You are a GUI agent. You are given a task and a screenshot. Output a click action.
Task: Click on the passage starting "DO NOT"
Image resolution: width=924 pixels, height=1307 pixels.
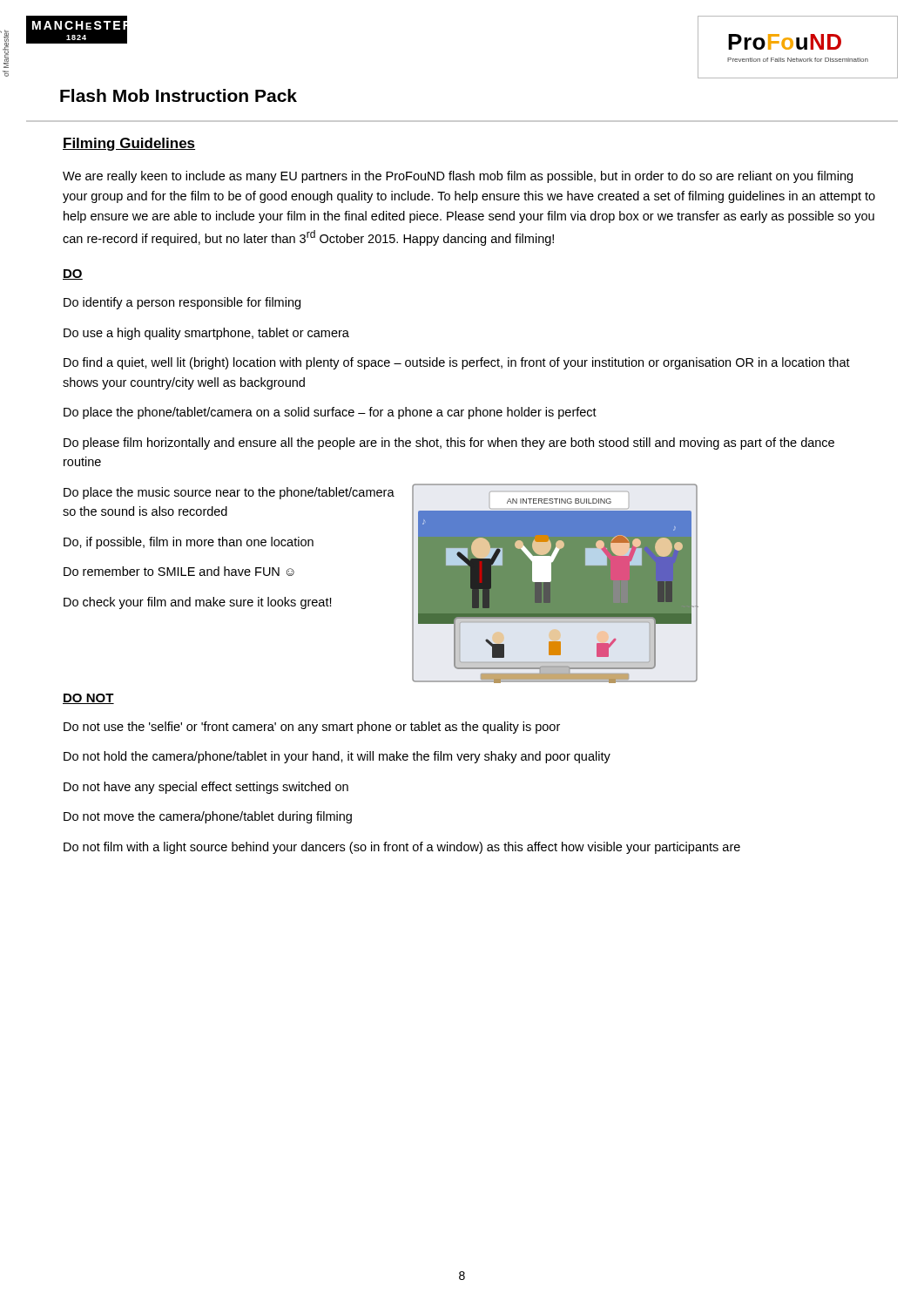click(88, 697)
